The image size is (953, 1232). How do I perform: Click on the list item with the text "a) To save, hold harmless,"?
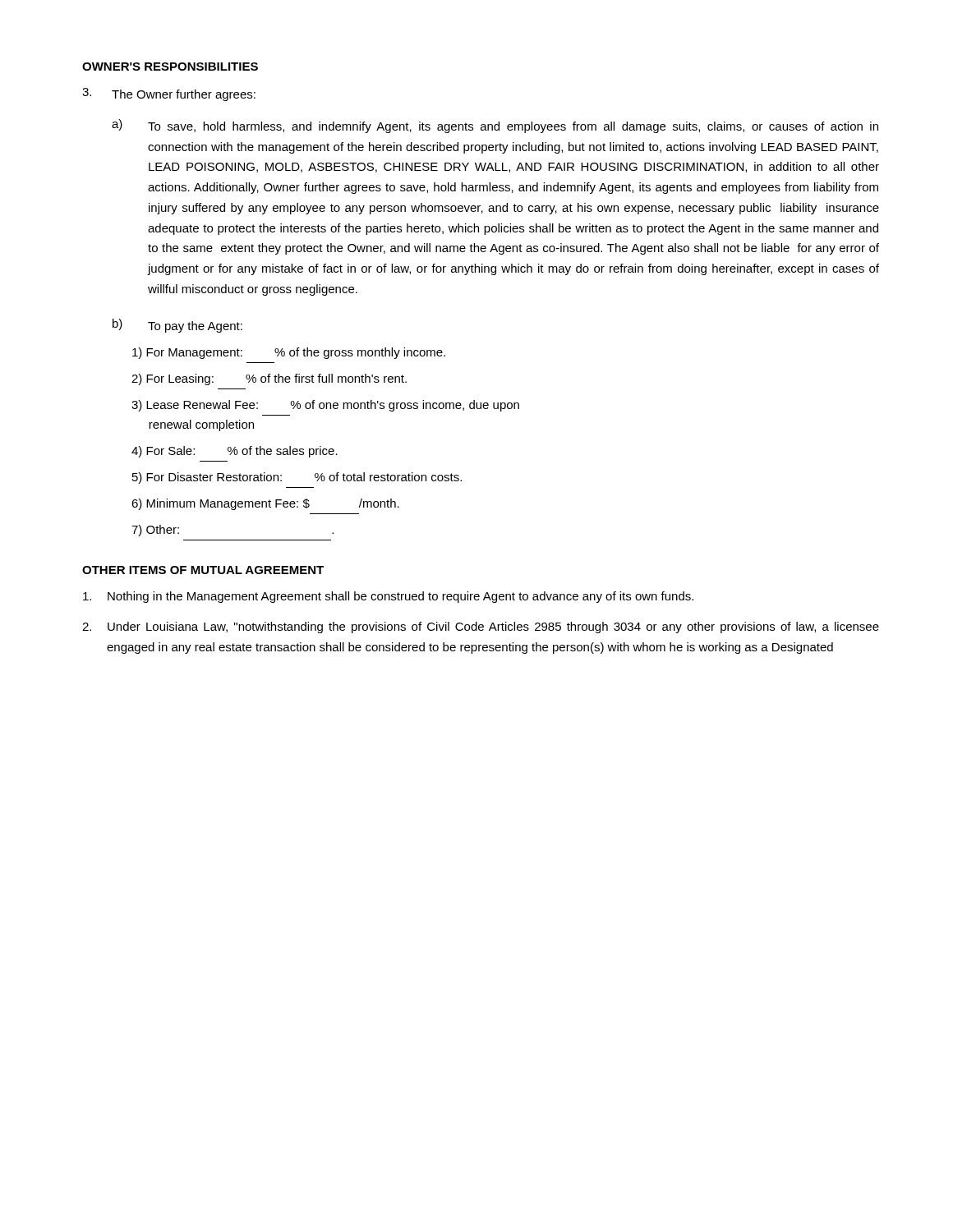[x=495, y=208]
